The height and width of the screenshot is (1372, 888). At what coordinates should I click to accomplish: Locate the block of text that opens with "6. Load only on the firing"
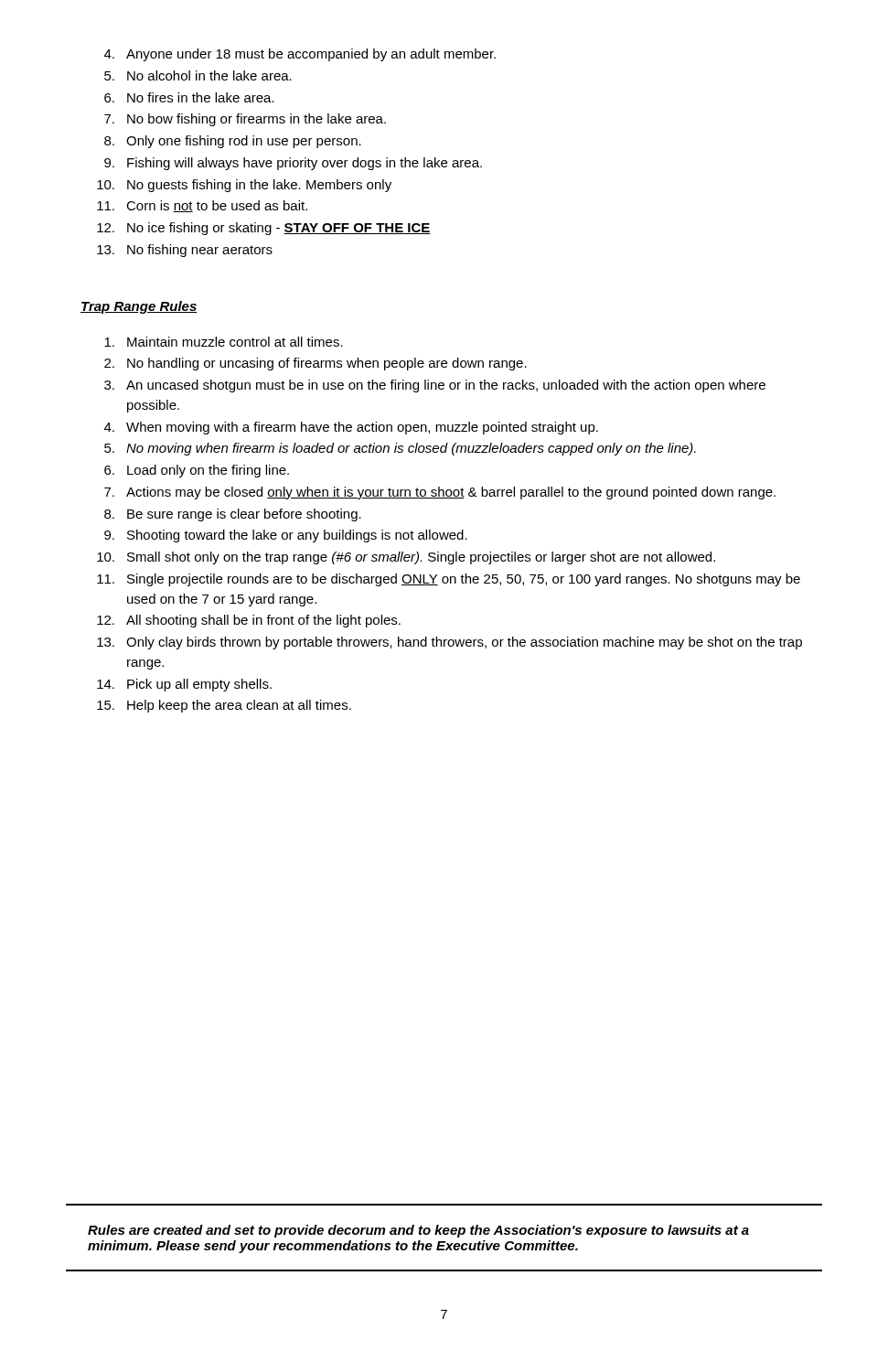pos(197,471)
